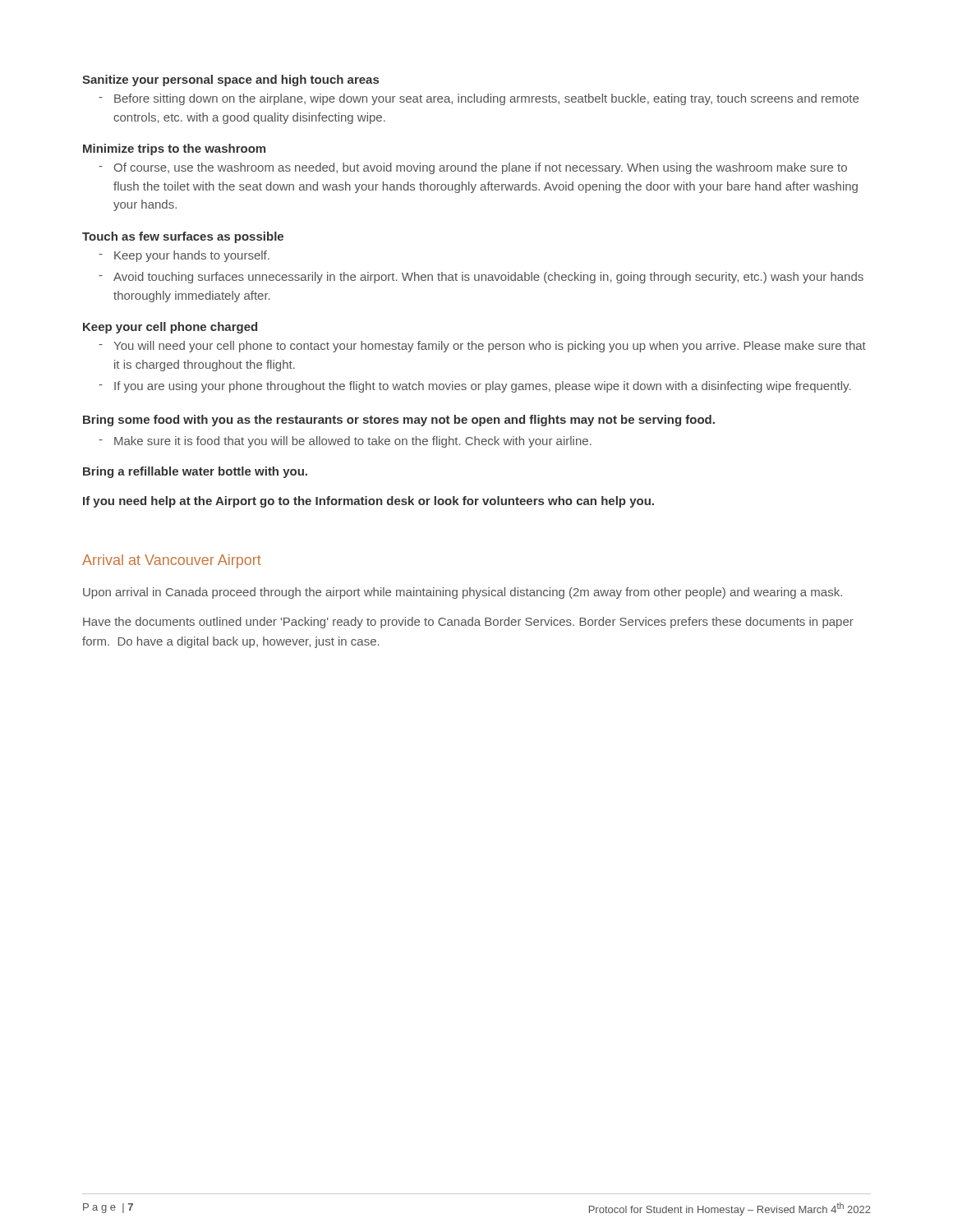Locate the region starting "- You will need your"
The height and width of the screenshot is (1232, 953).
click(485, 355)
